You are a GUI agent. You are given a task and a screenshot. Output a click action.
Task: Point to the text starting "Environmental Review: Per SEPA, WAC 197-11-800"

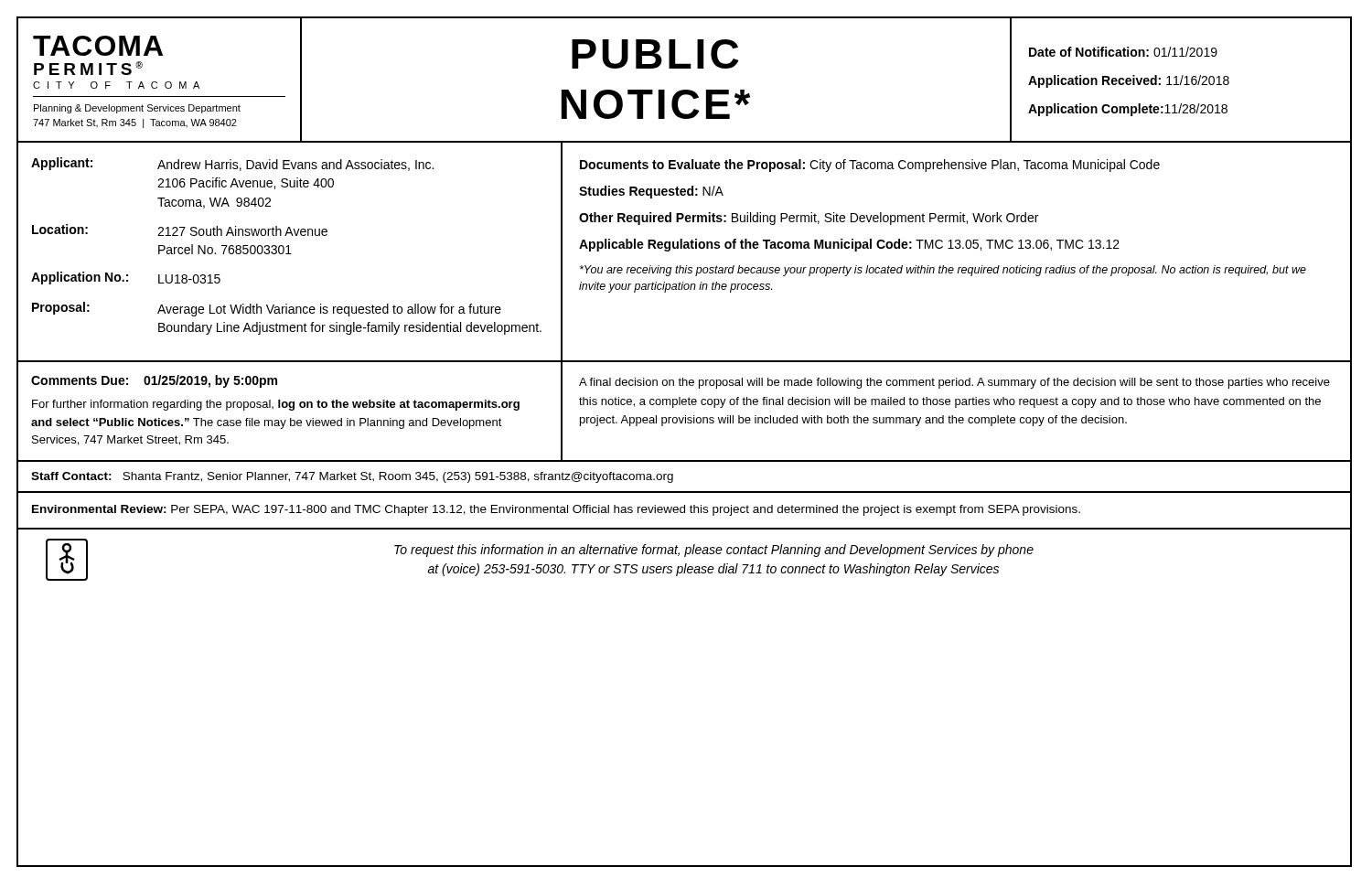[x=556, y=509]
